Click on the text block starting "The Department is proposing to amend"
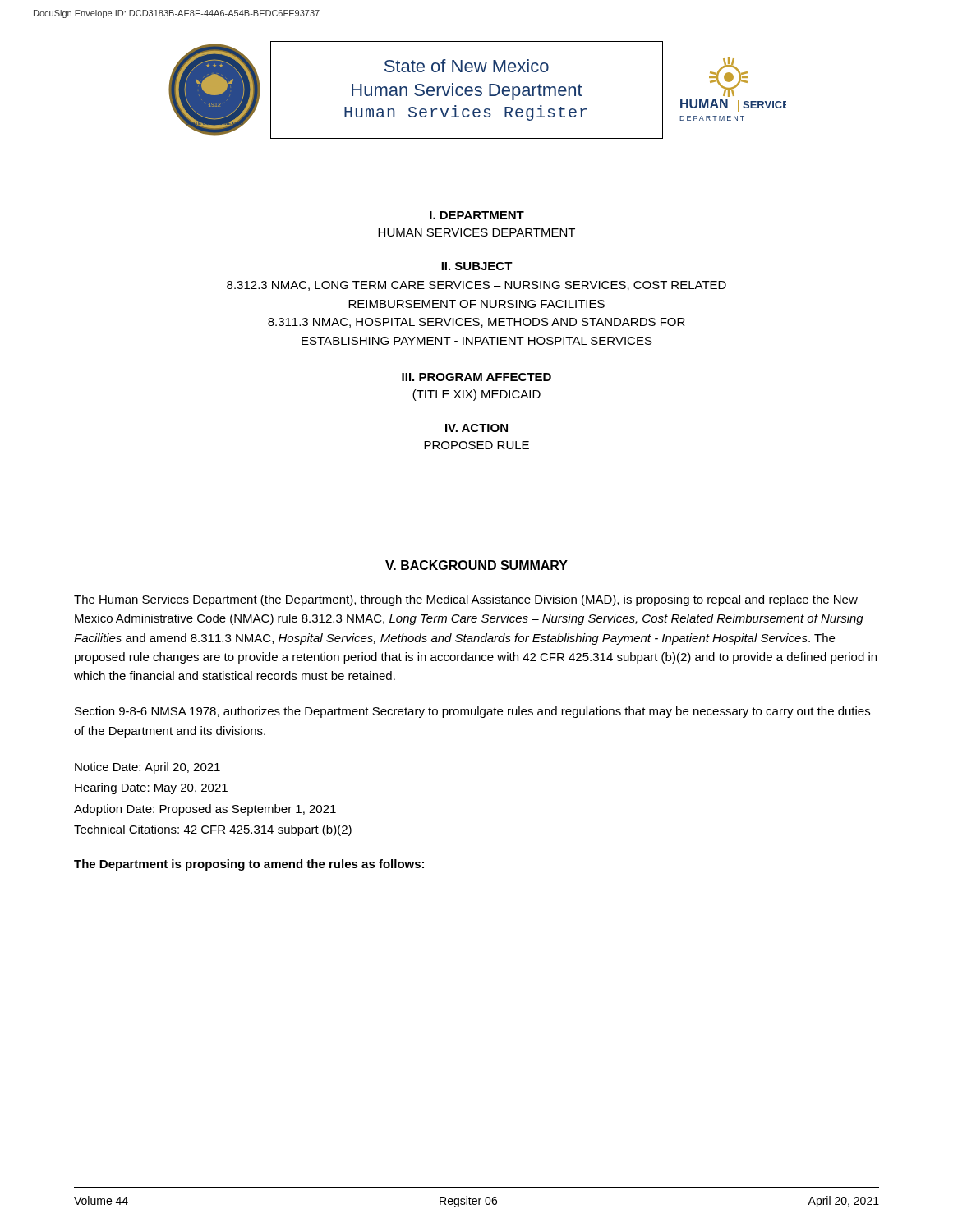The width and height of the screenshot is (953, 1232). (x=250, y=863)
